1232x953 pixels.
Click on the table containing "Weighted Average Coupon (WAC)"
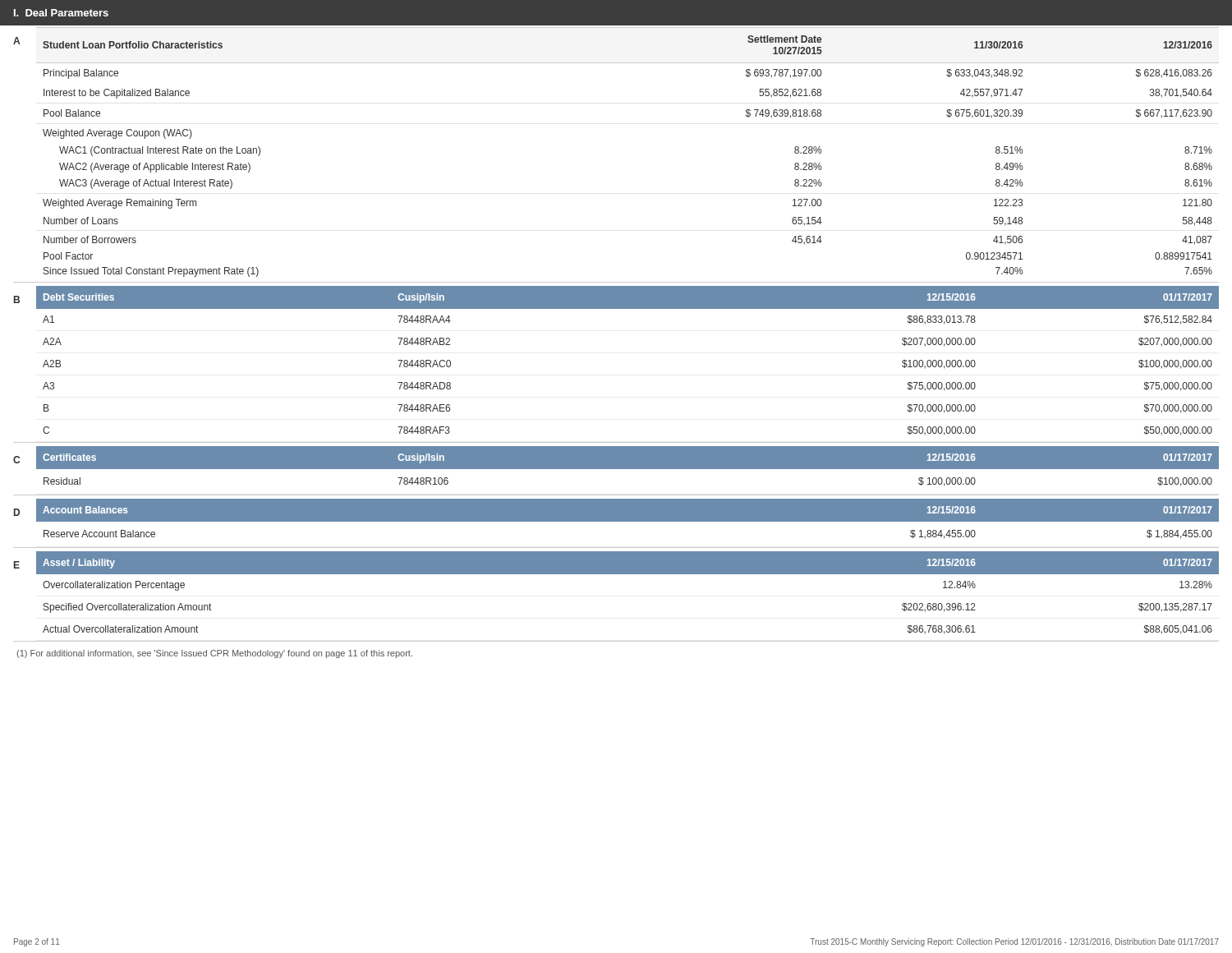coord(627,154)
